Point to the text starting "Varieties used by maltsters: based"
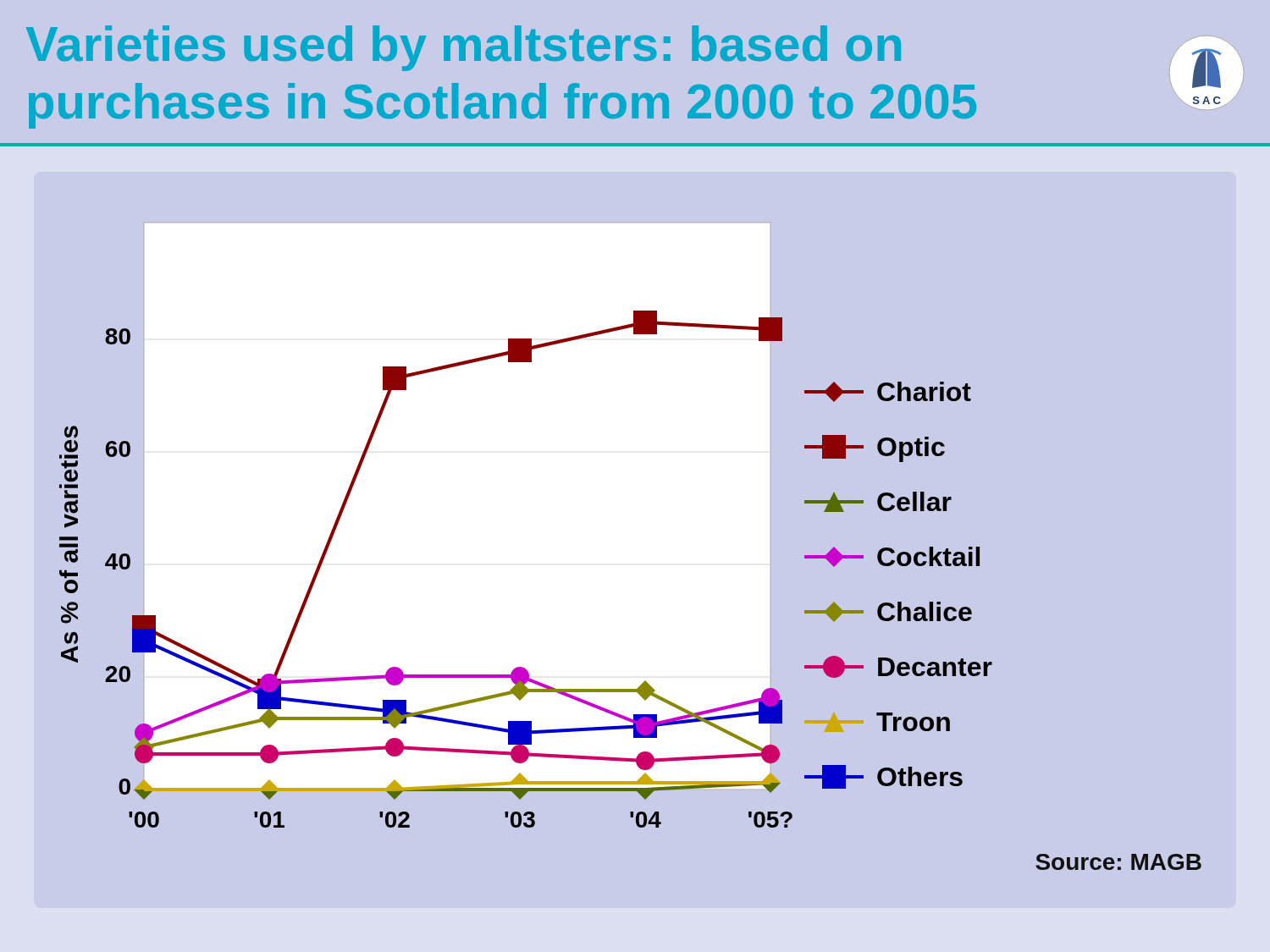Viewport: 1270px width, 952px height. 502,73
